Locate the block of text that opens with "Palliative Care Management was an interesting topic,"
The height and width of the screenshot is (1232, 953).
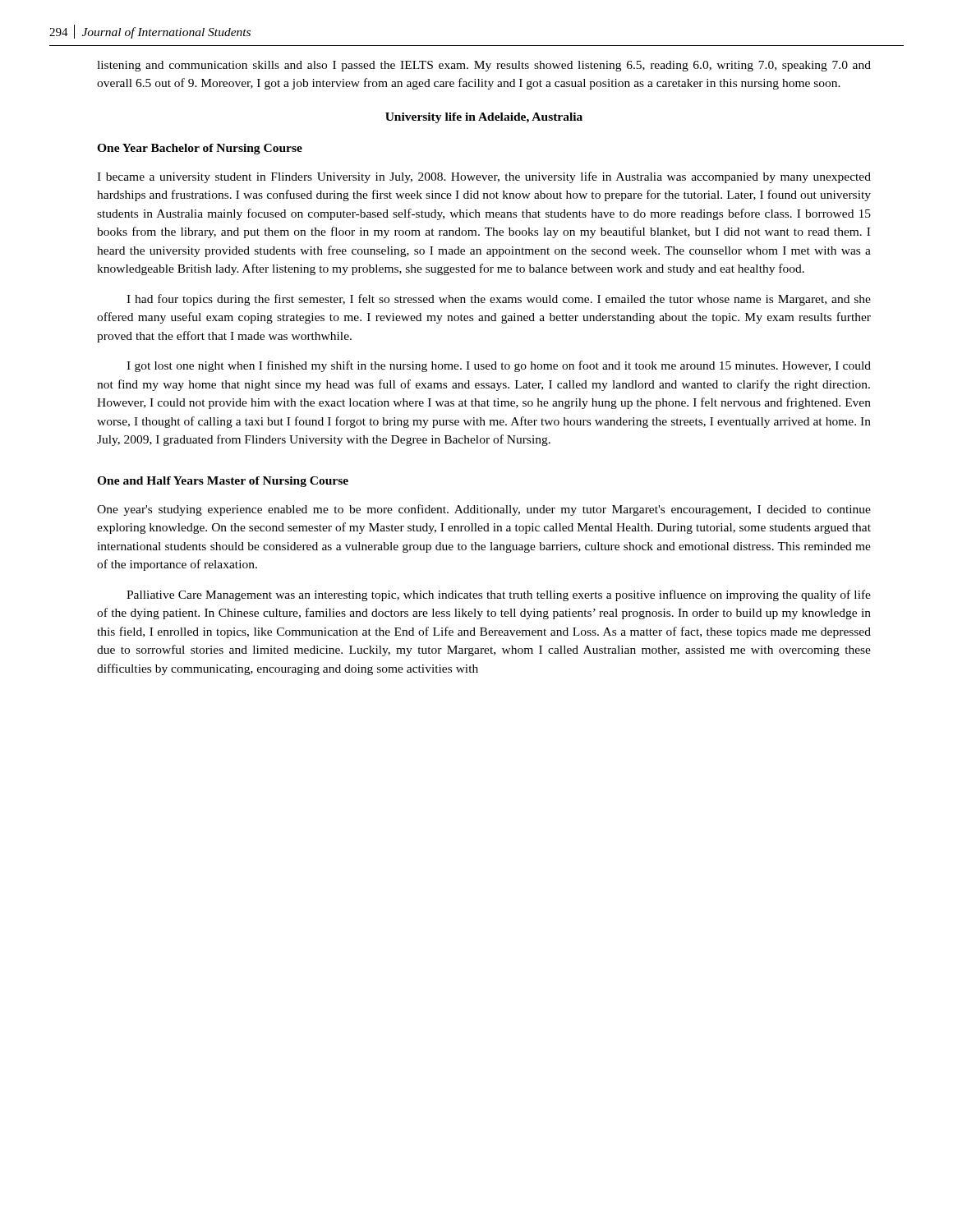[x=484, y=632]
